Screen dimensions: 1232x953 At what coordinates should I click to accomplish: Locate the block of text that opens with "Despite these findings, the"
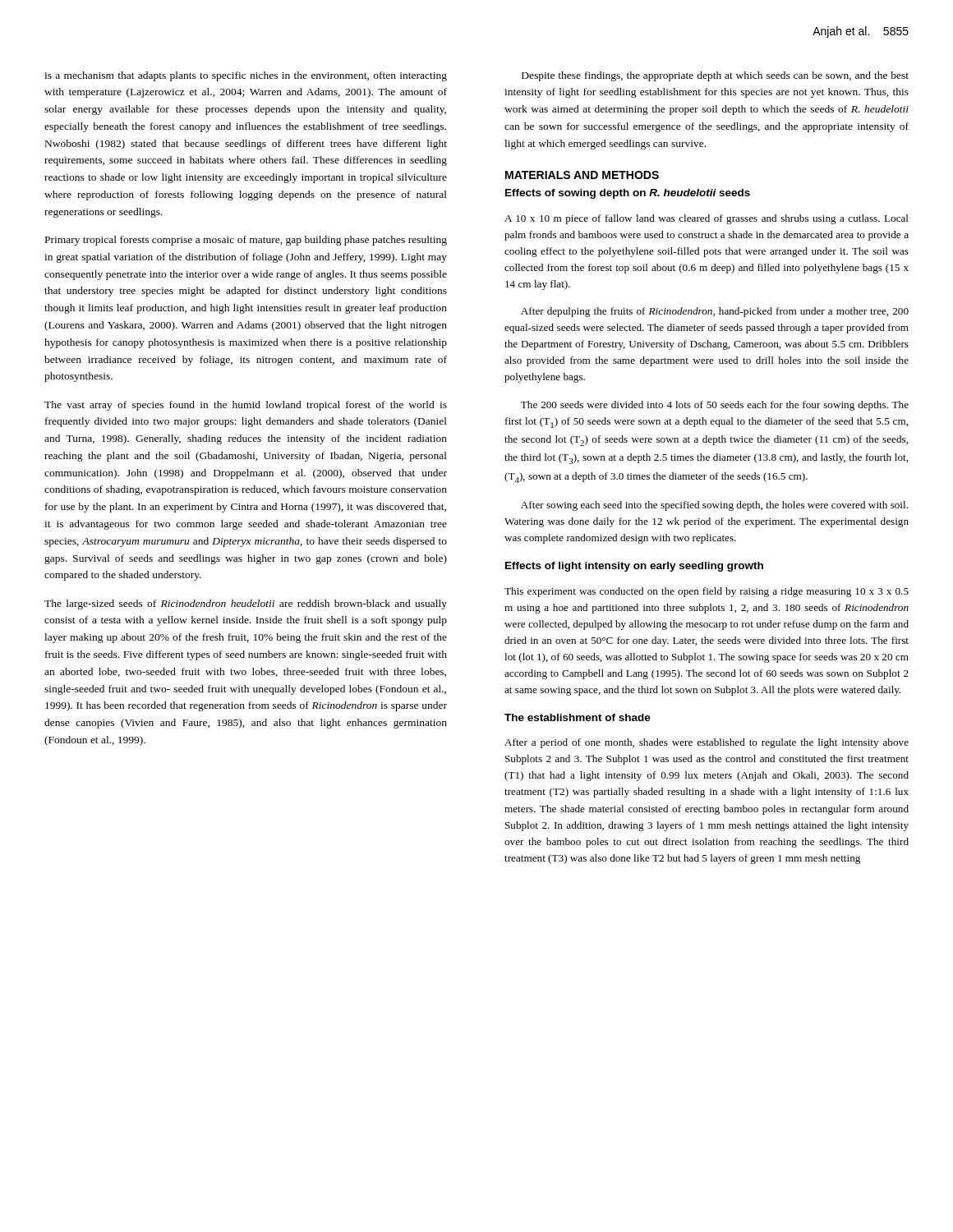coord(707,110)
